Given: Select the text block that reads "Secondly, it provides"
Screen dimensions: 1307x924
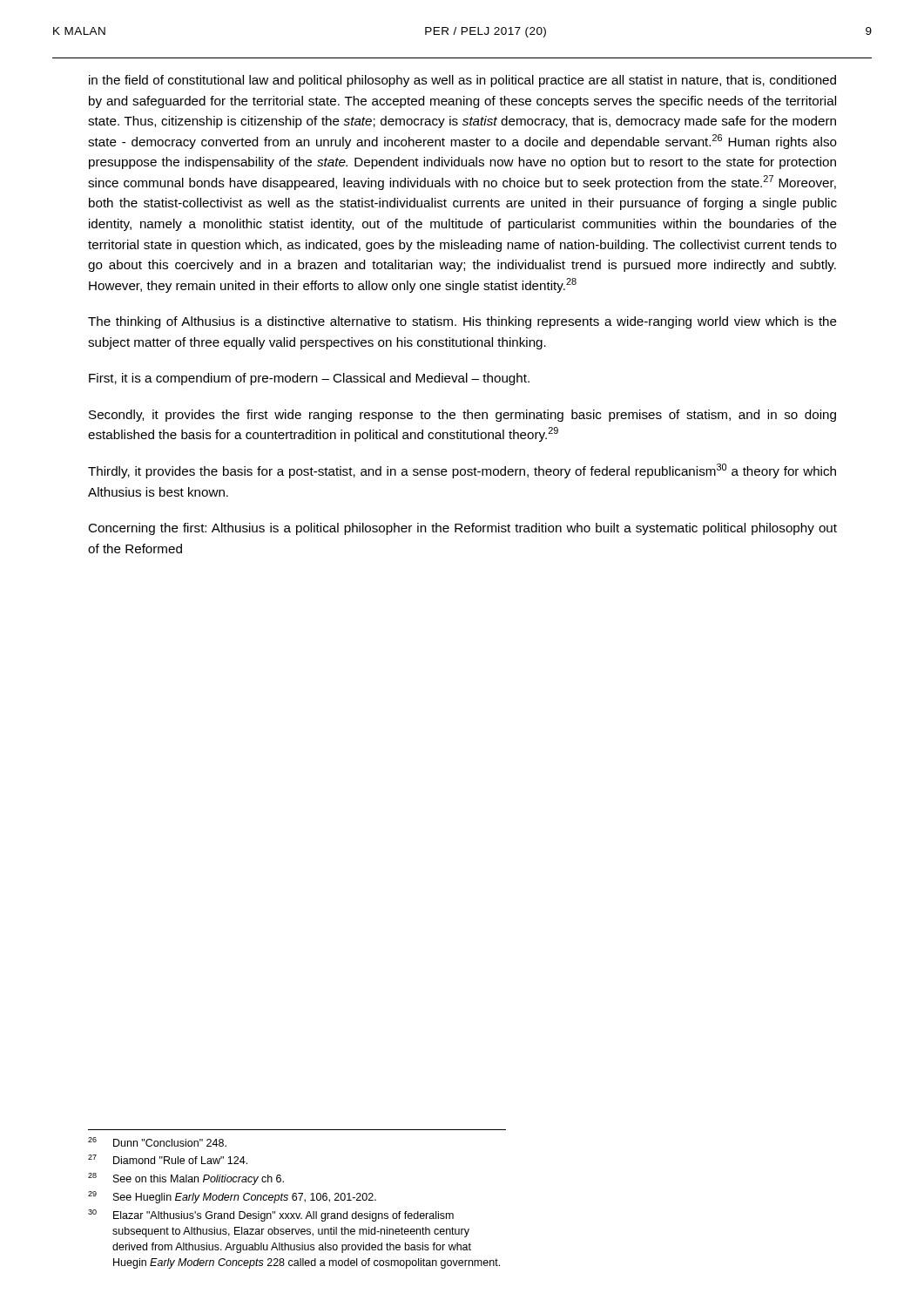Looking at the screenshot, I should pos(462,425).
